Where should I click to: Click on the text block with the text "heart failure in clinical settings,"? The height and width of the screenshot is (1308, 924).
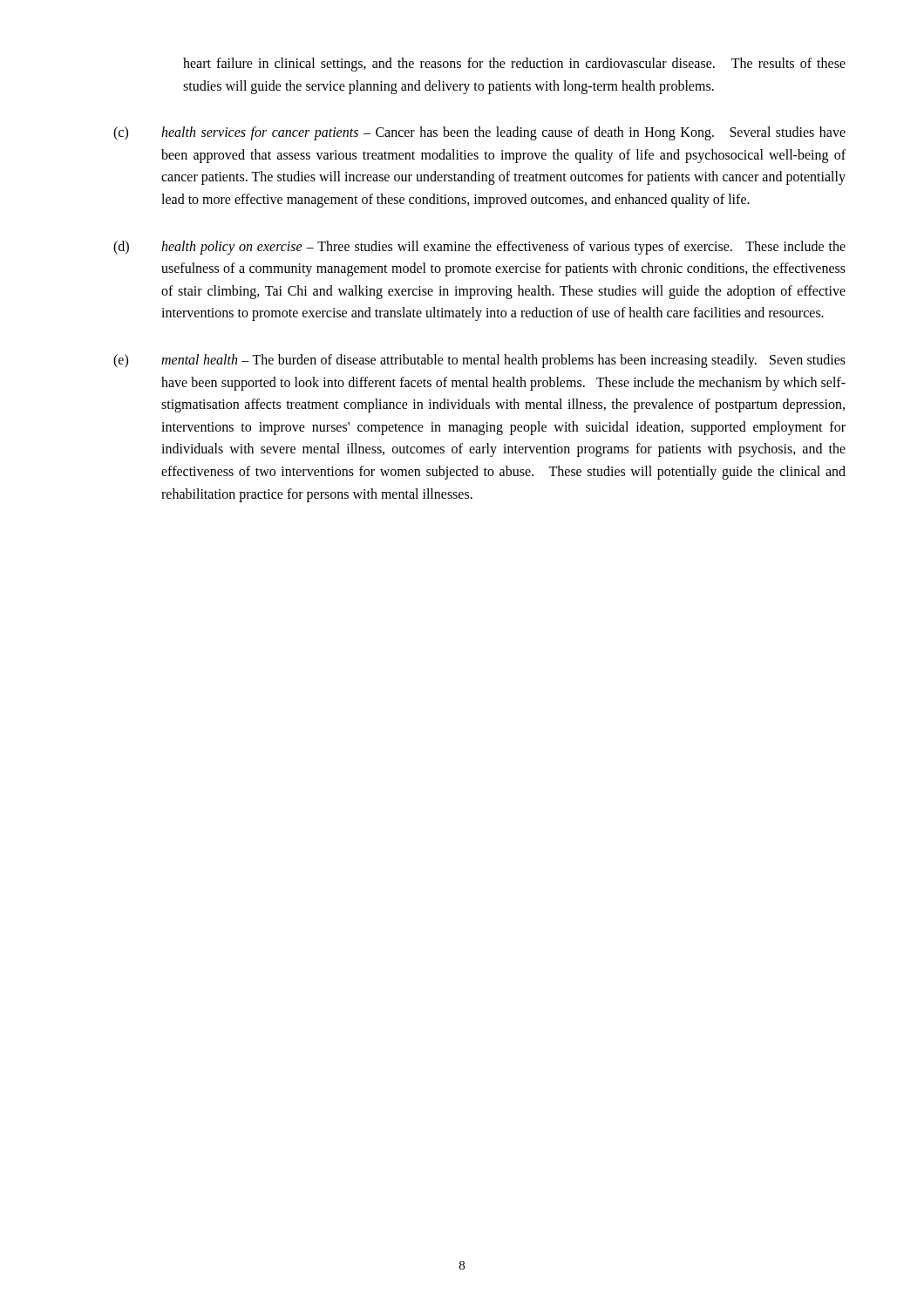pyautogui.click(x=514, y=74)
